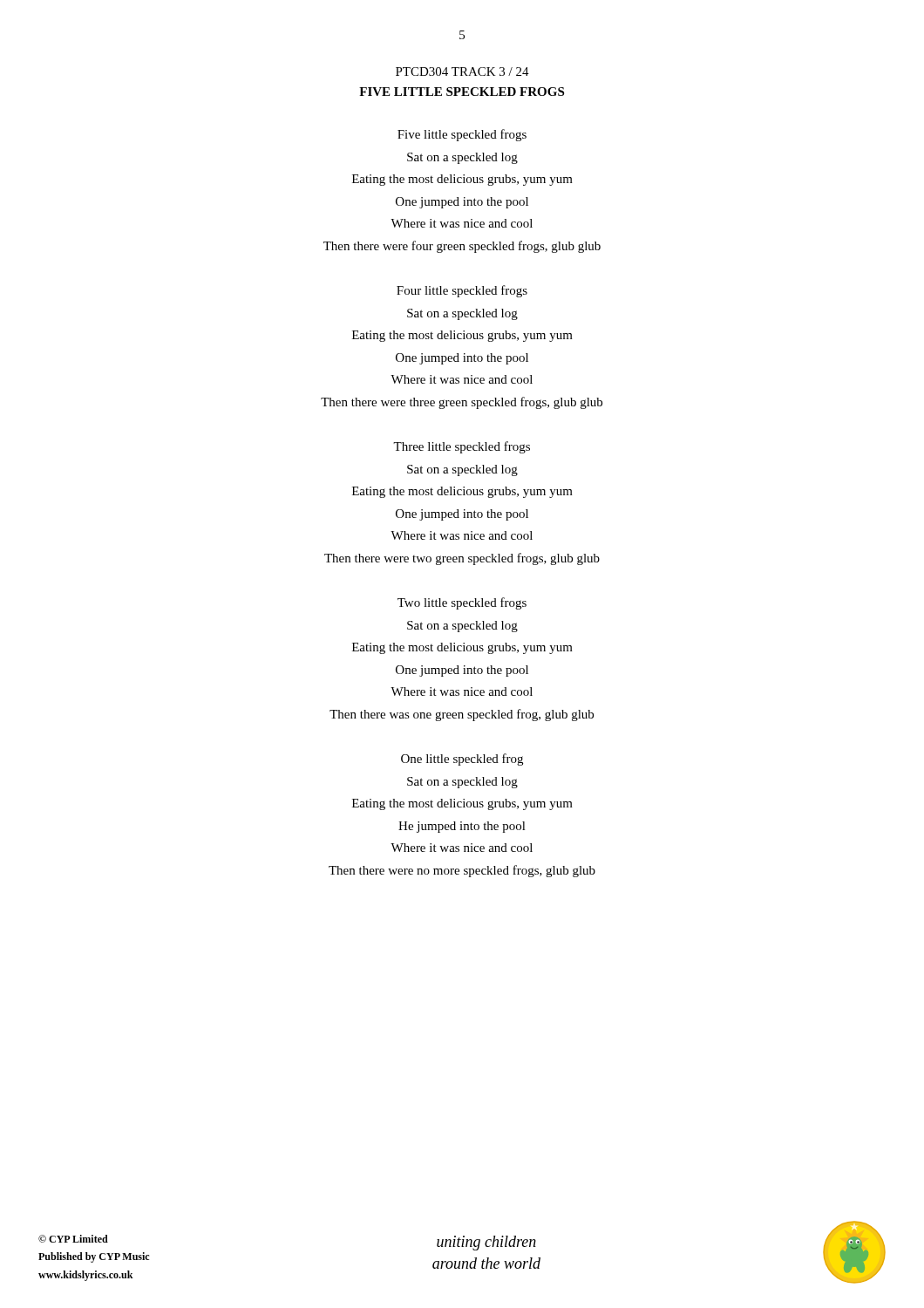Screen dimensions: 1308x924
Task: Find the region starting "One little speckled"
Action: tap(462, 814)
